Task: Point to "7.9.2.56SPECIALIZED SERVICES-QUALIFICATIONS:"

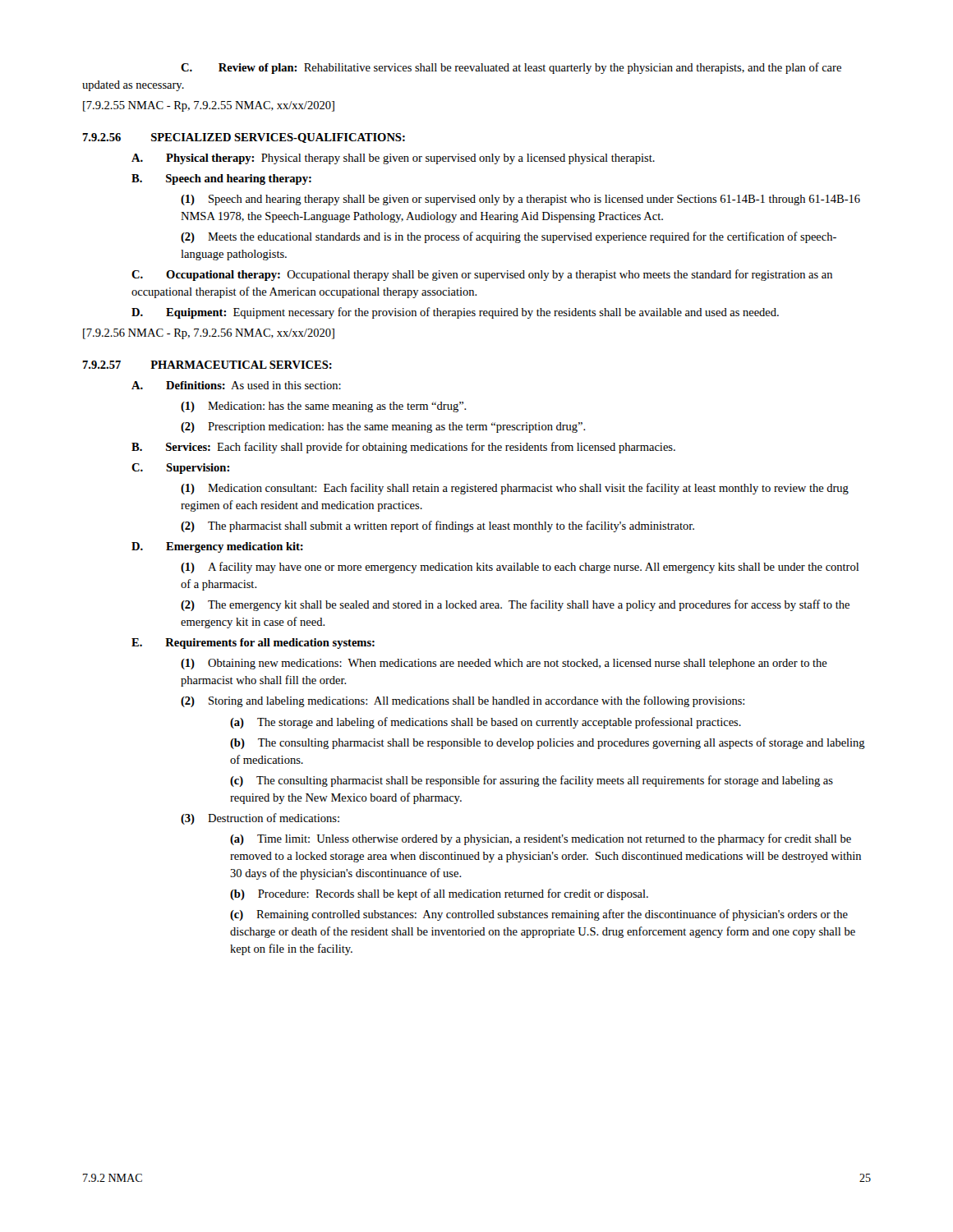Action: (x=244, y=138)
